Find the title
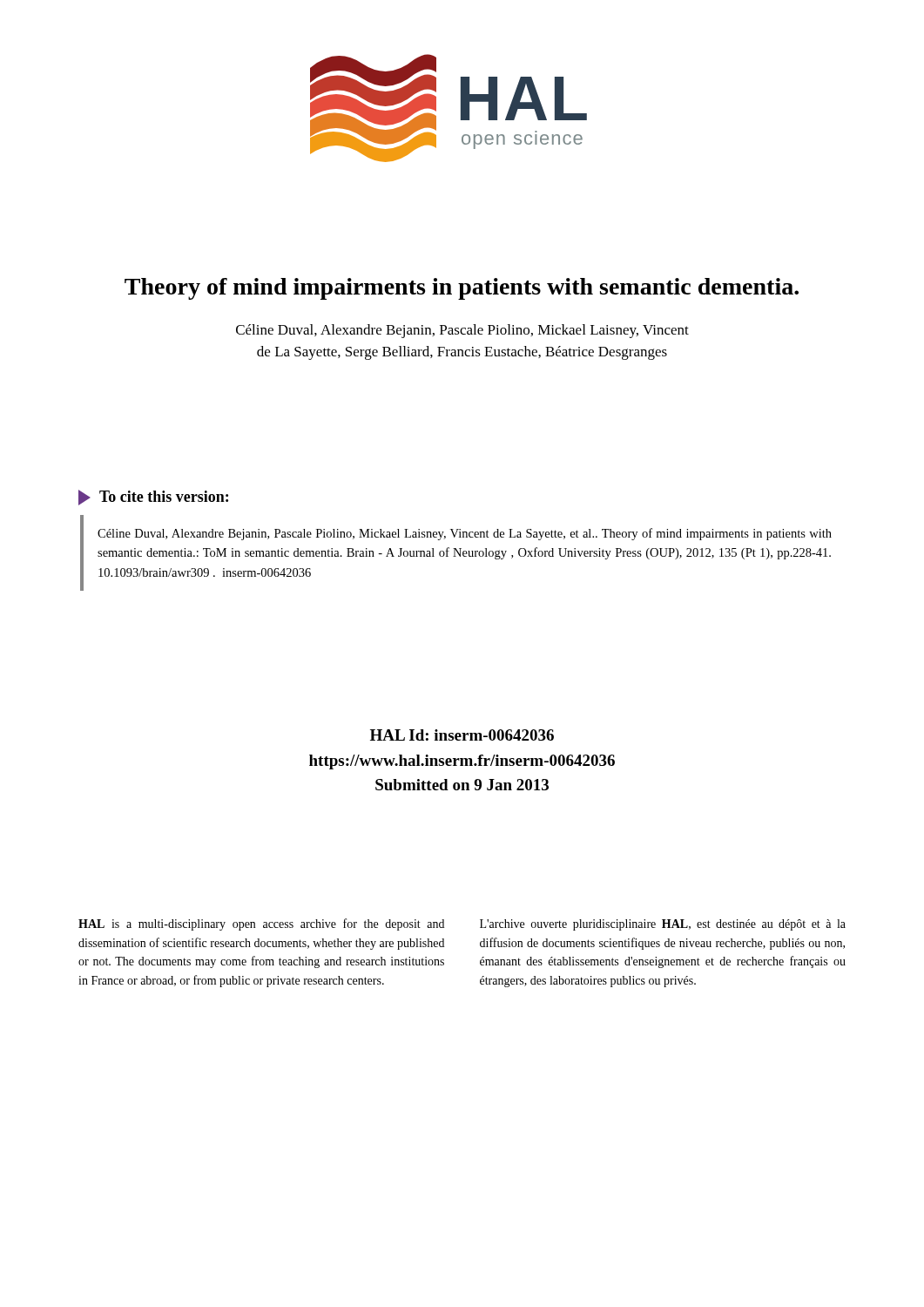 click(x=462, y=317)
